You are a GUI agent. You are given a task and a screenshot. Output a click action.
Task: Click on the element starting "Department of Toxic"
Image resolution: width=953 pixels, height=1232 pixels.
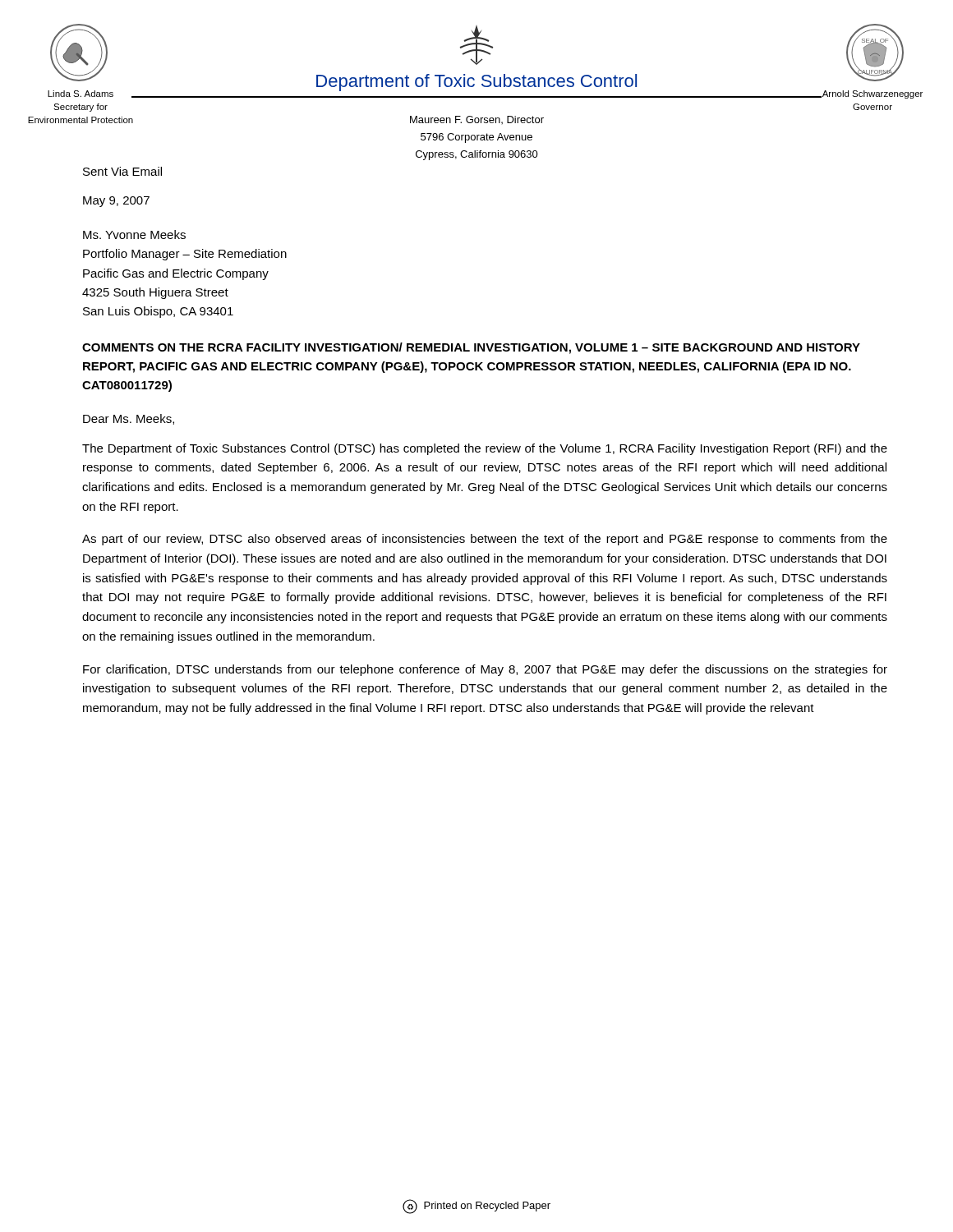click(476, 81)
